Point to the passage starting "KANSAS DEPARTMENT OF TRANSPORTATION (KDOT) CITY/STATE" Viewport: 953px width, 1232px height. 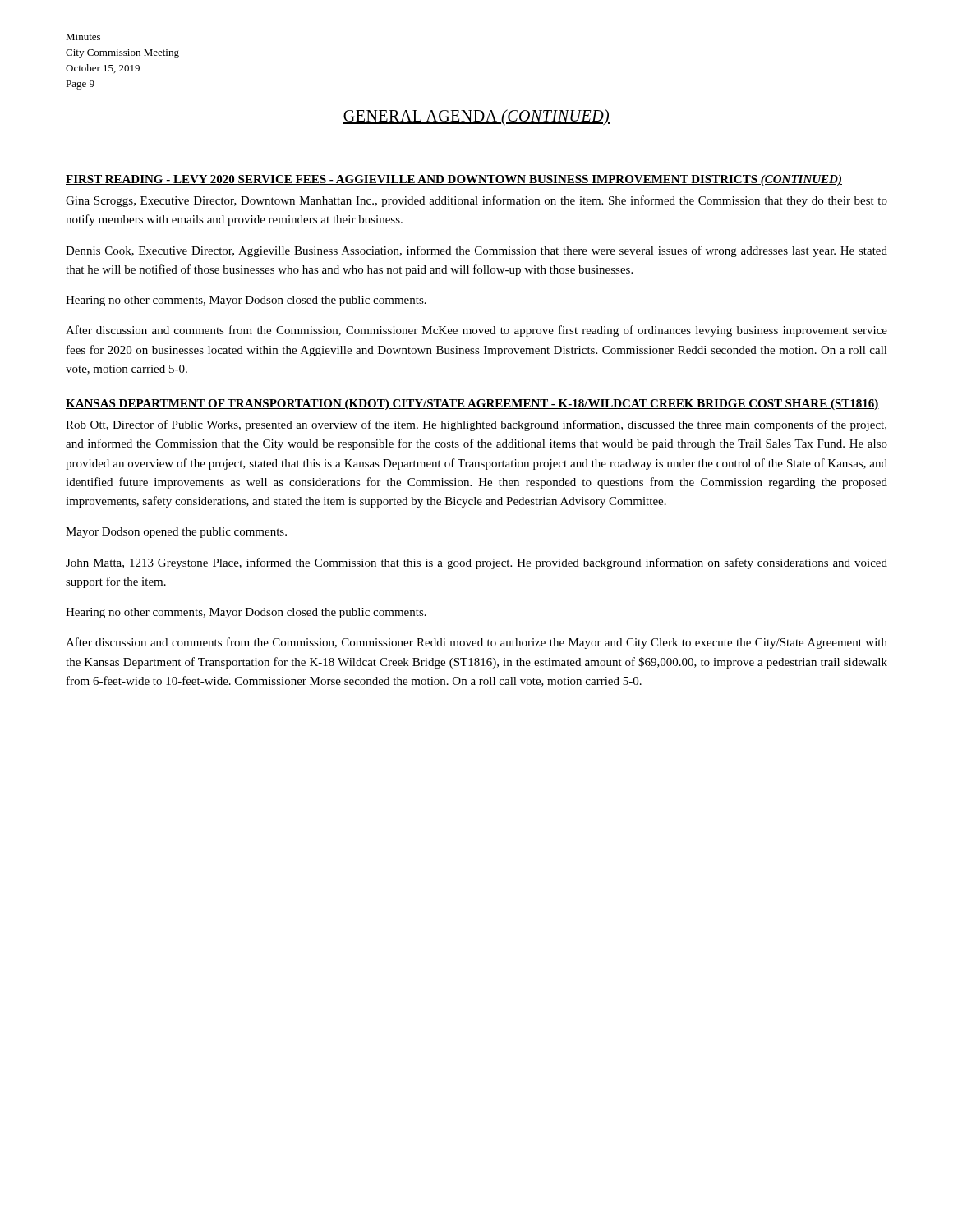coord(472,403)
